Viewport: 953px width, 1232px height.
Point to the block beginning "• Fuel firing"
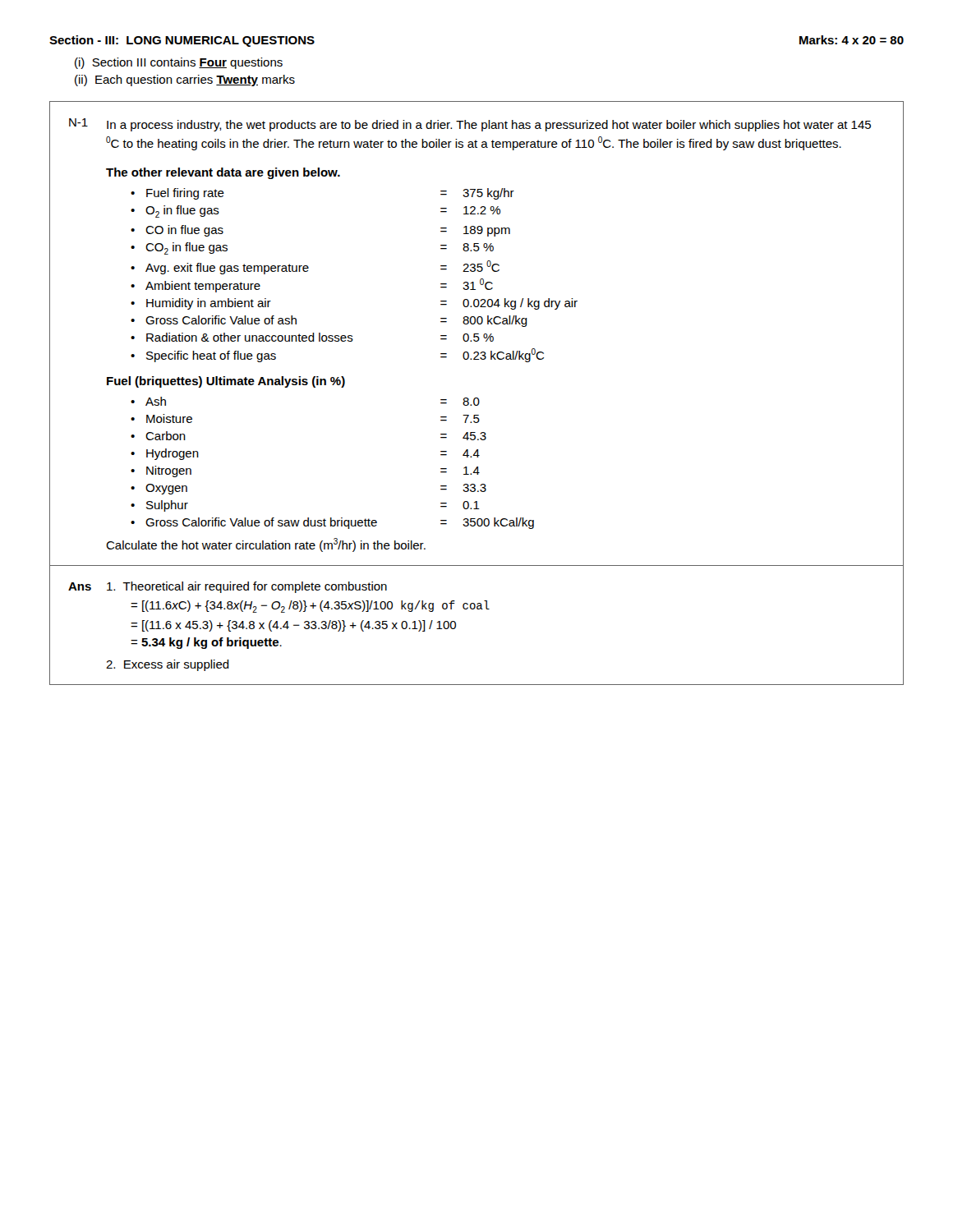[x=508, y=192]
